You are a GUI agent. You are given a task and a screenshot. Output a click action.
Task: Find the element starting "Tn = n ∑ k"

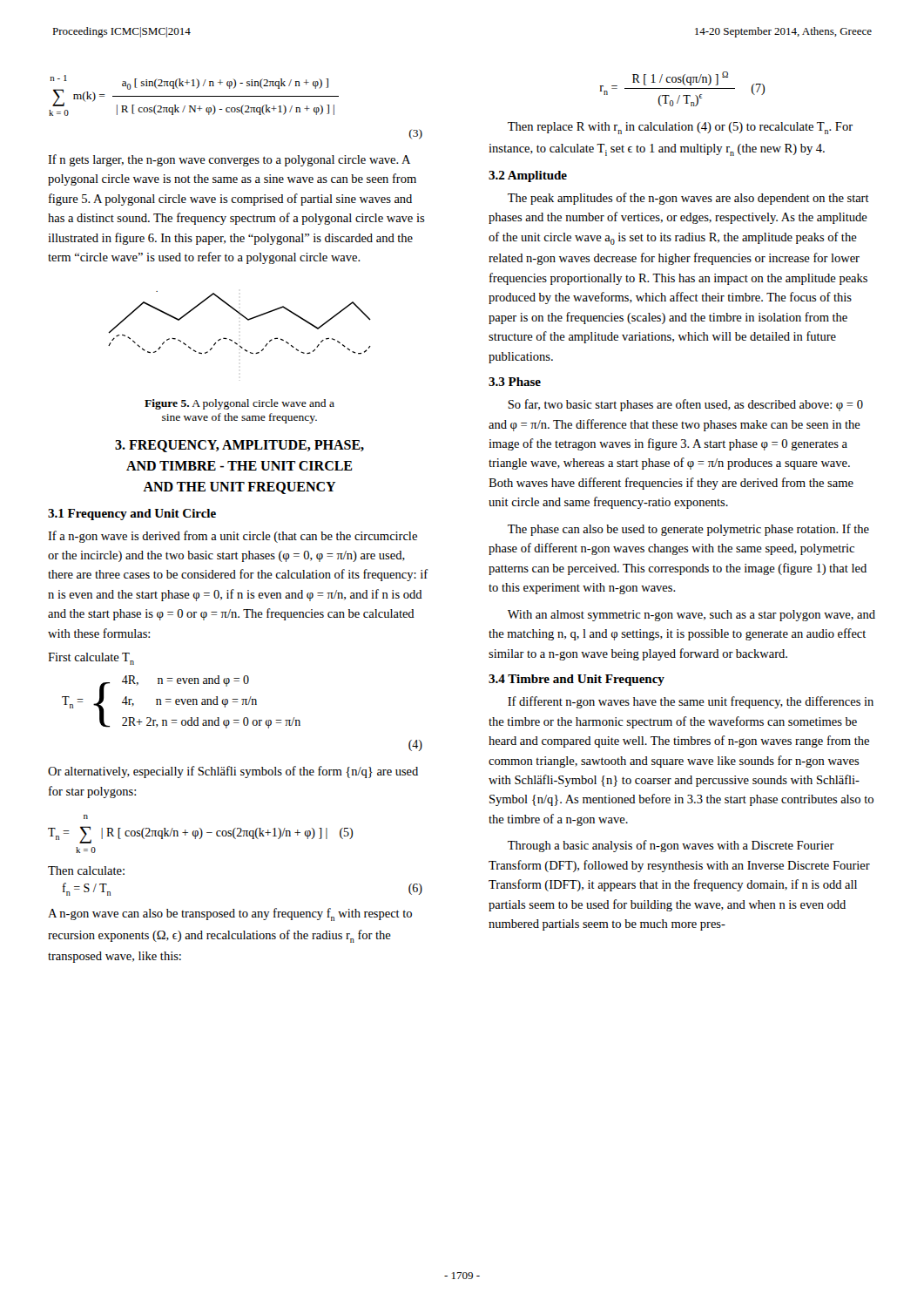[x=201, y=833]
